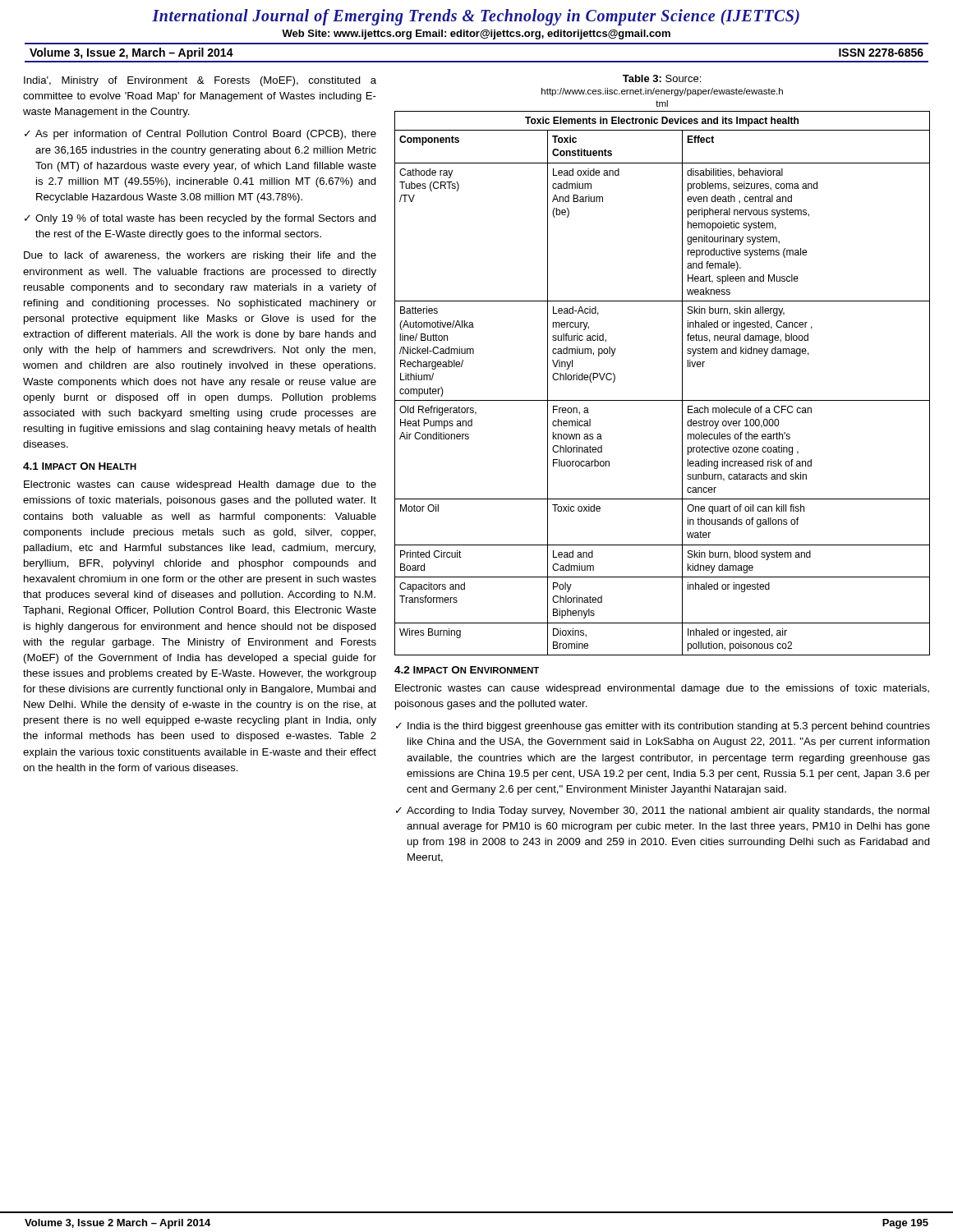Viewport: 953px width, 1232px height.
Task: Find the block on this page that starts "✓ As per information of Central Pollution"
Action: coord(200,165)
